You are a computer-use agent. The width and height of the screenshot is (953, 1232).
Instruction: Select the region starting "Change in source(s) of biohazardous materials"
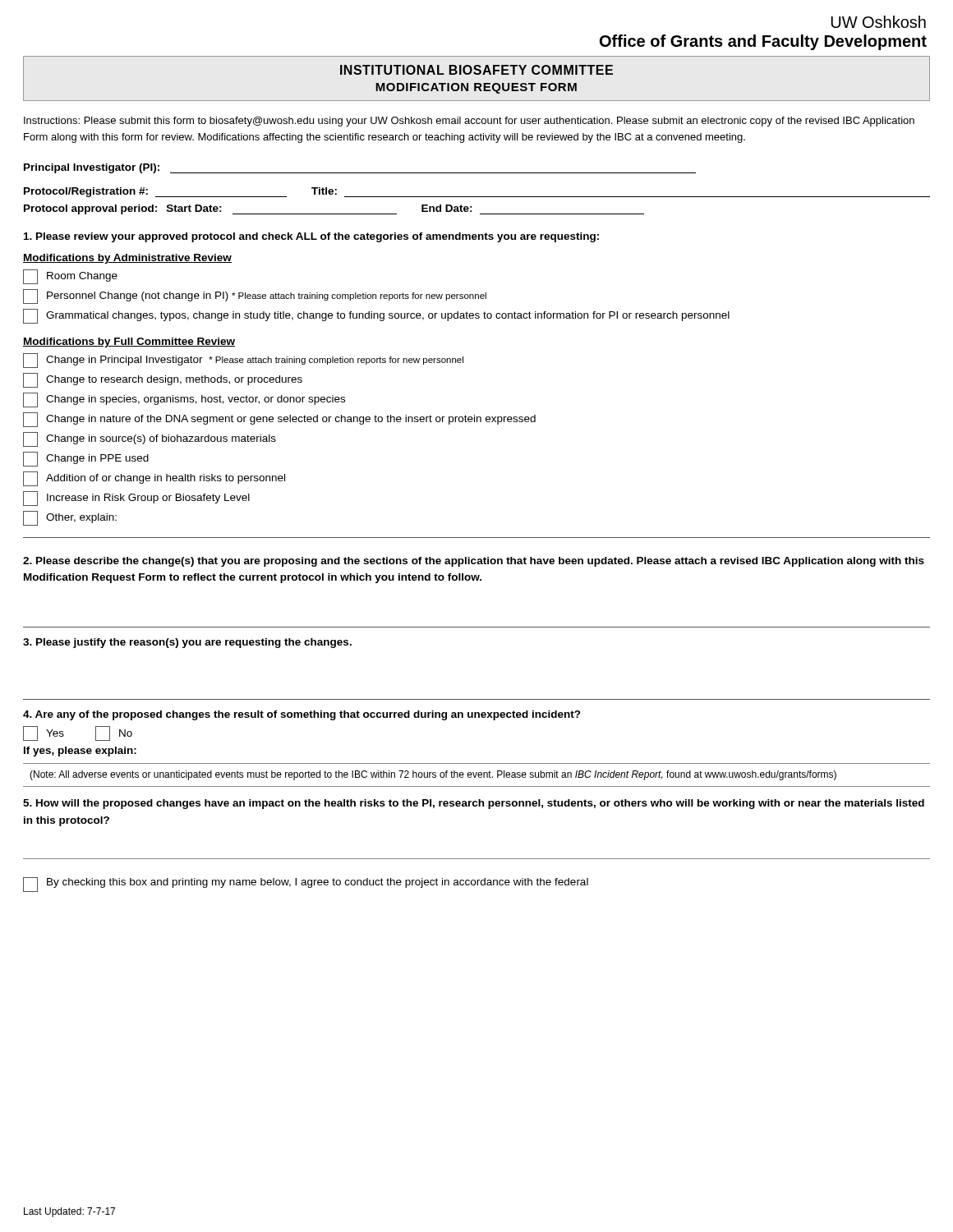point(150,439)
